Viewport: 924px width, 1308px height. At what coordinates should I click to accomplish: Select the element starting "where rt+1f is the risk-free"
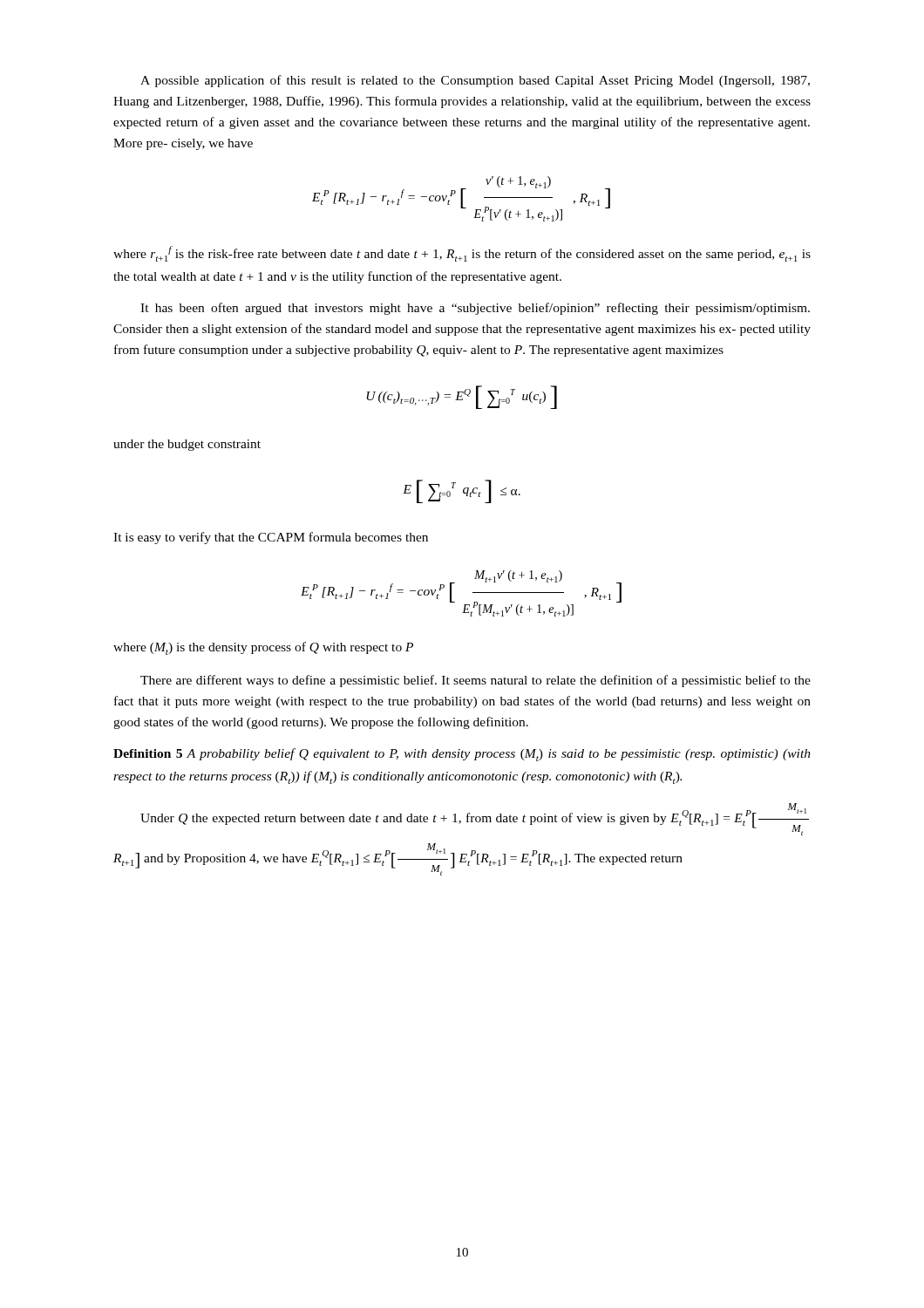click(x=462, y=265)
